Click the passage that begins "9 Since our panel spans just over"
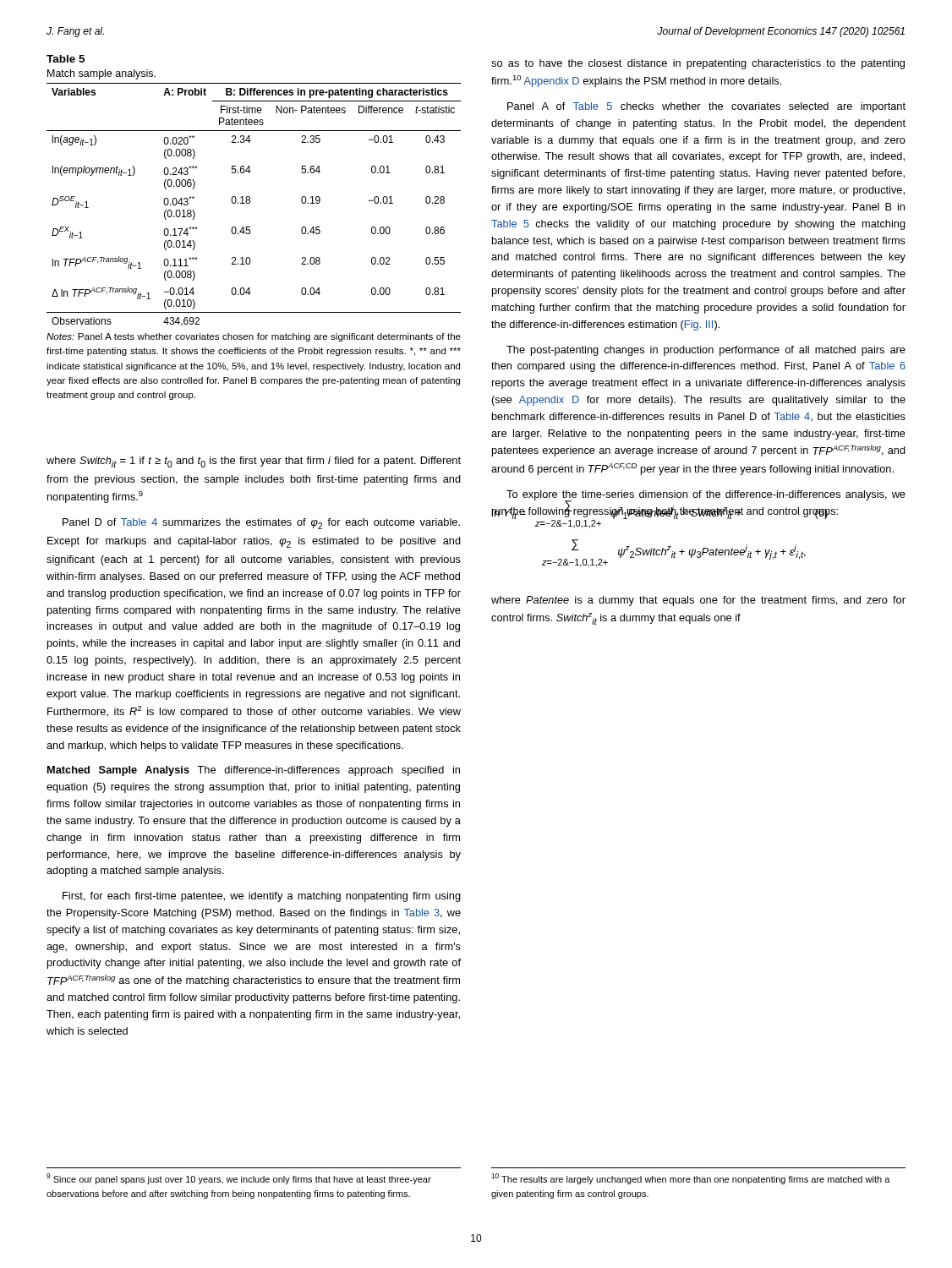Viewport: 952px width, 1268px height. point(239,1186)
